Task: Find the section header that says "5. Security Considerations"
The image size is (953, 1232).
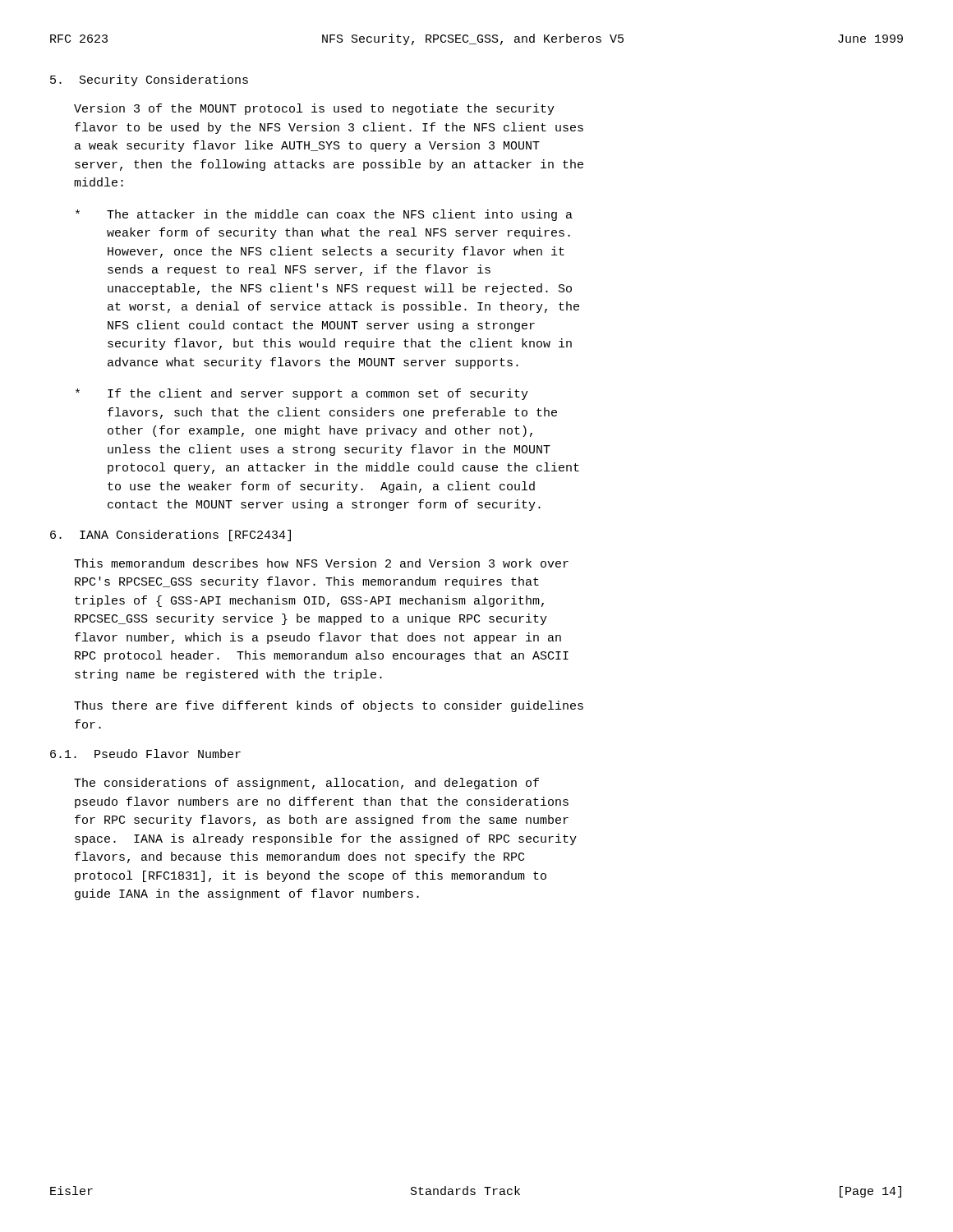Action: pos(149,81)
